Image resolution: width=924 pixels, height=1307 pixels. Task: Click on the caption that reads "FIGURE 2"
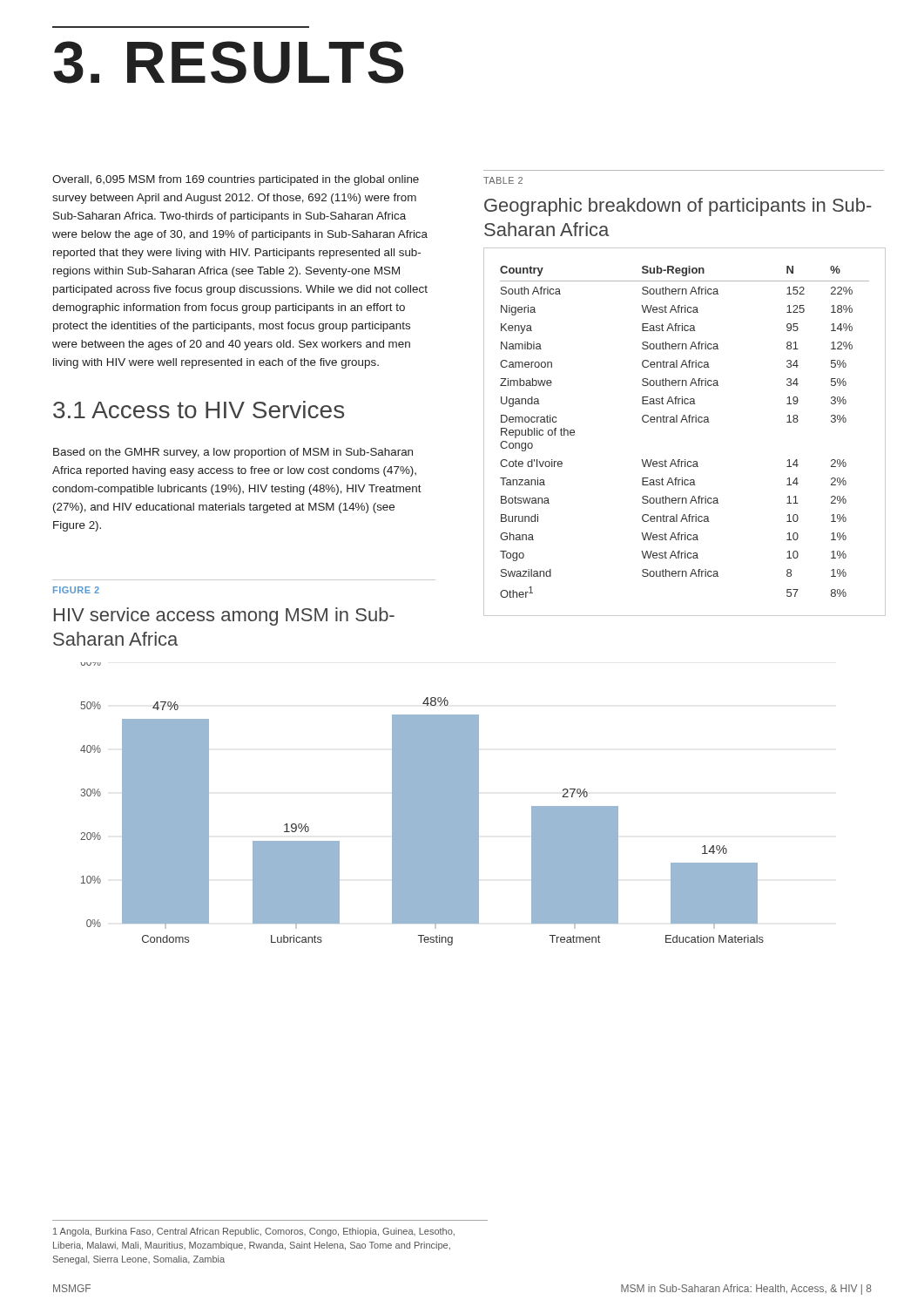244,587
